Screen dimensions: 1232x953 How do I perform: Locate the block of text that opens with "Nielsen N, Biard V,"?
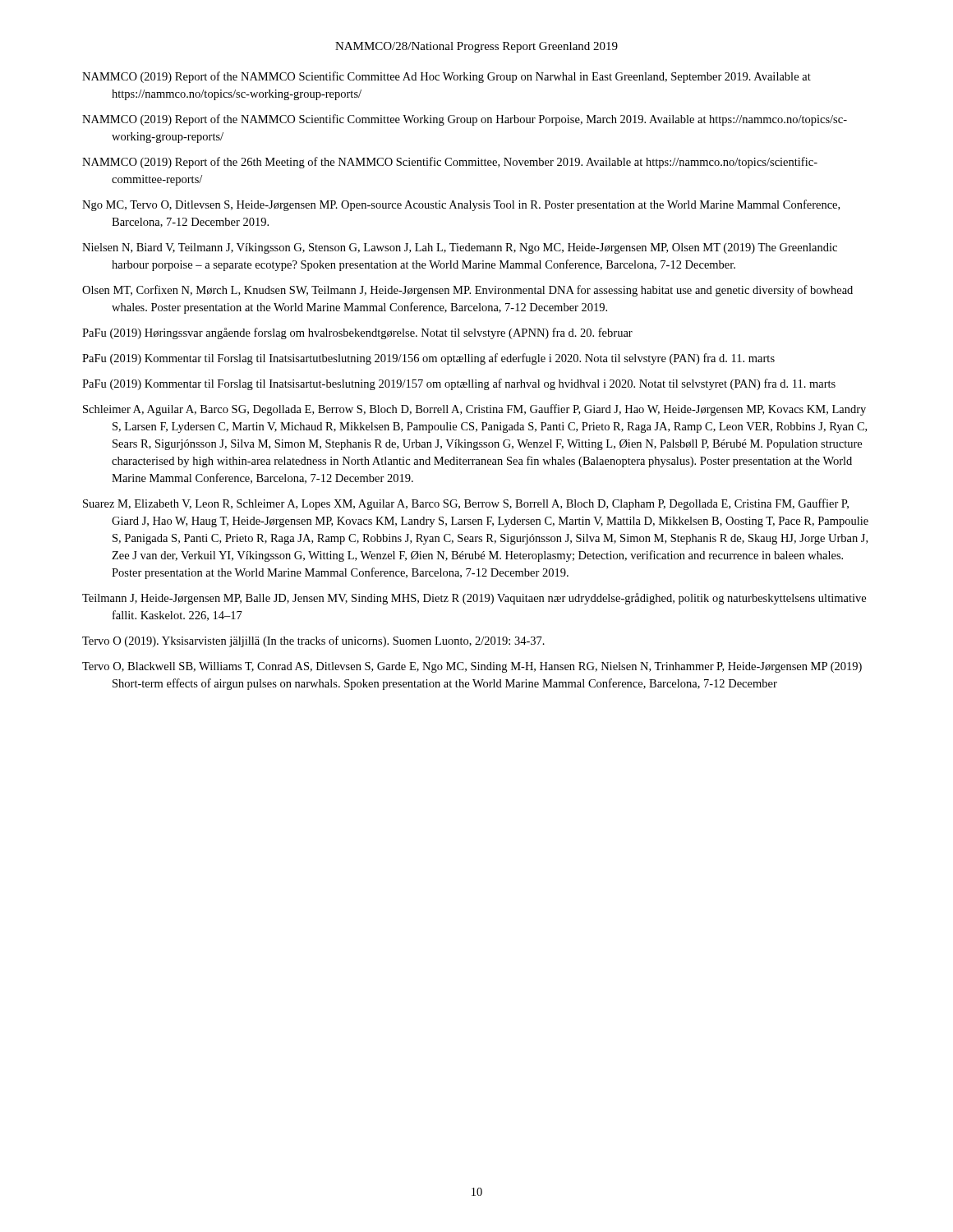[x=460, y=256]
